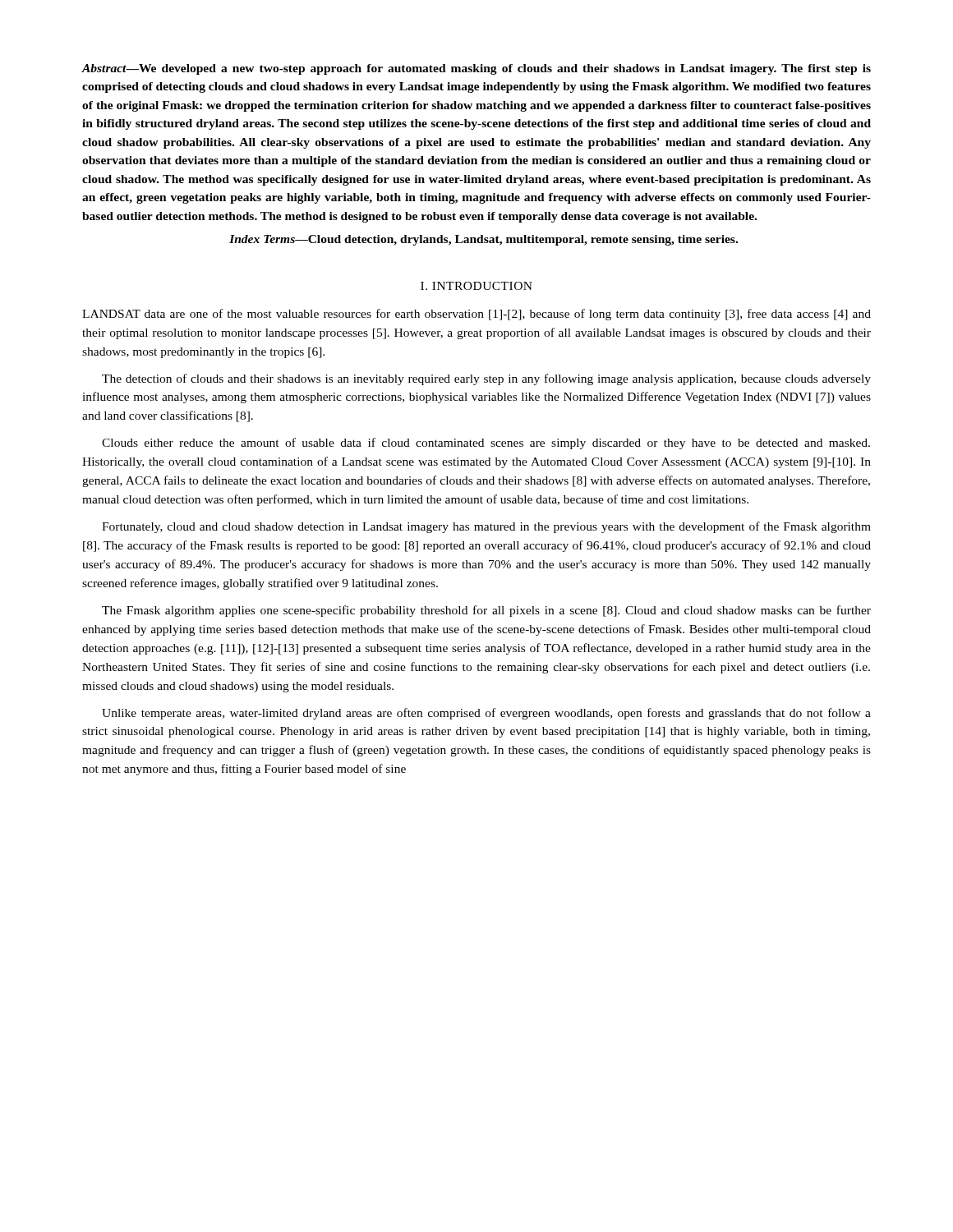Where is the passage that starts "Abstract—We developed a new two-step approach for"?
This screenshot has width=953, height=1232.
click(x=476, y=142)
